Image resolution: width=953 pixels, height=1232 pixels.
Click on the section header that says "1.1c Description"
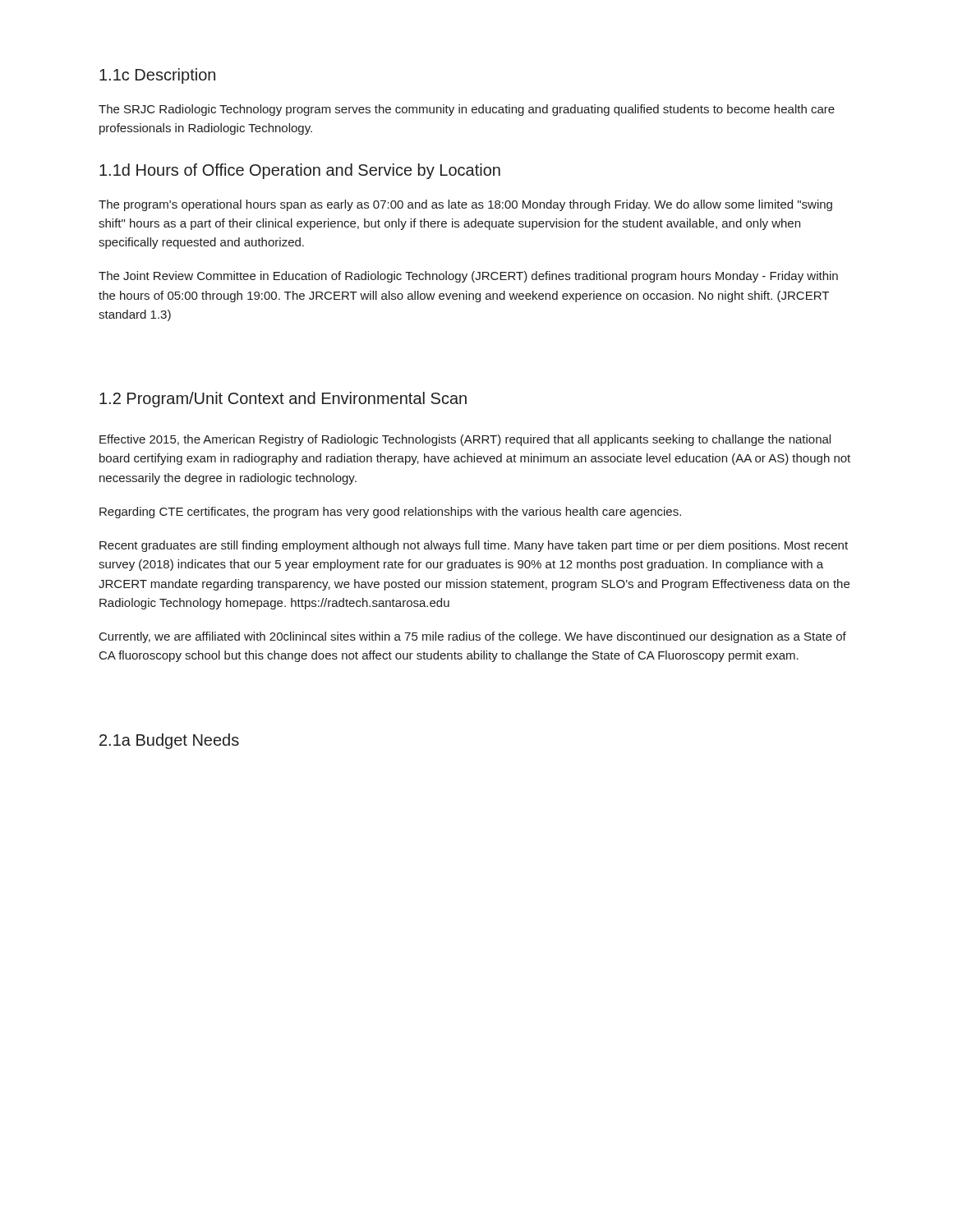coord(157,75)
